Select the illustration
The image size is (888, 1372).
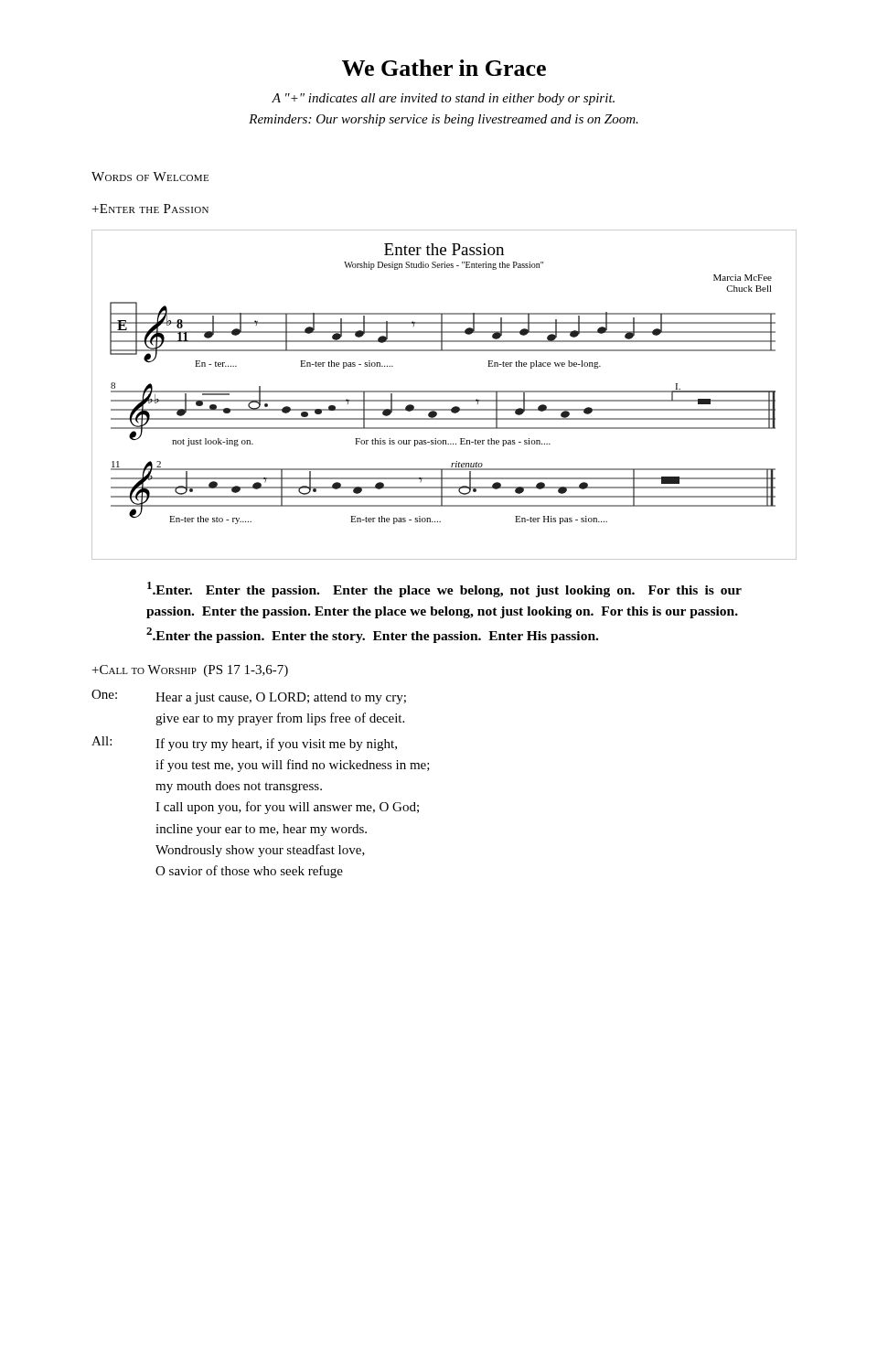(444, 395)
